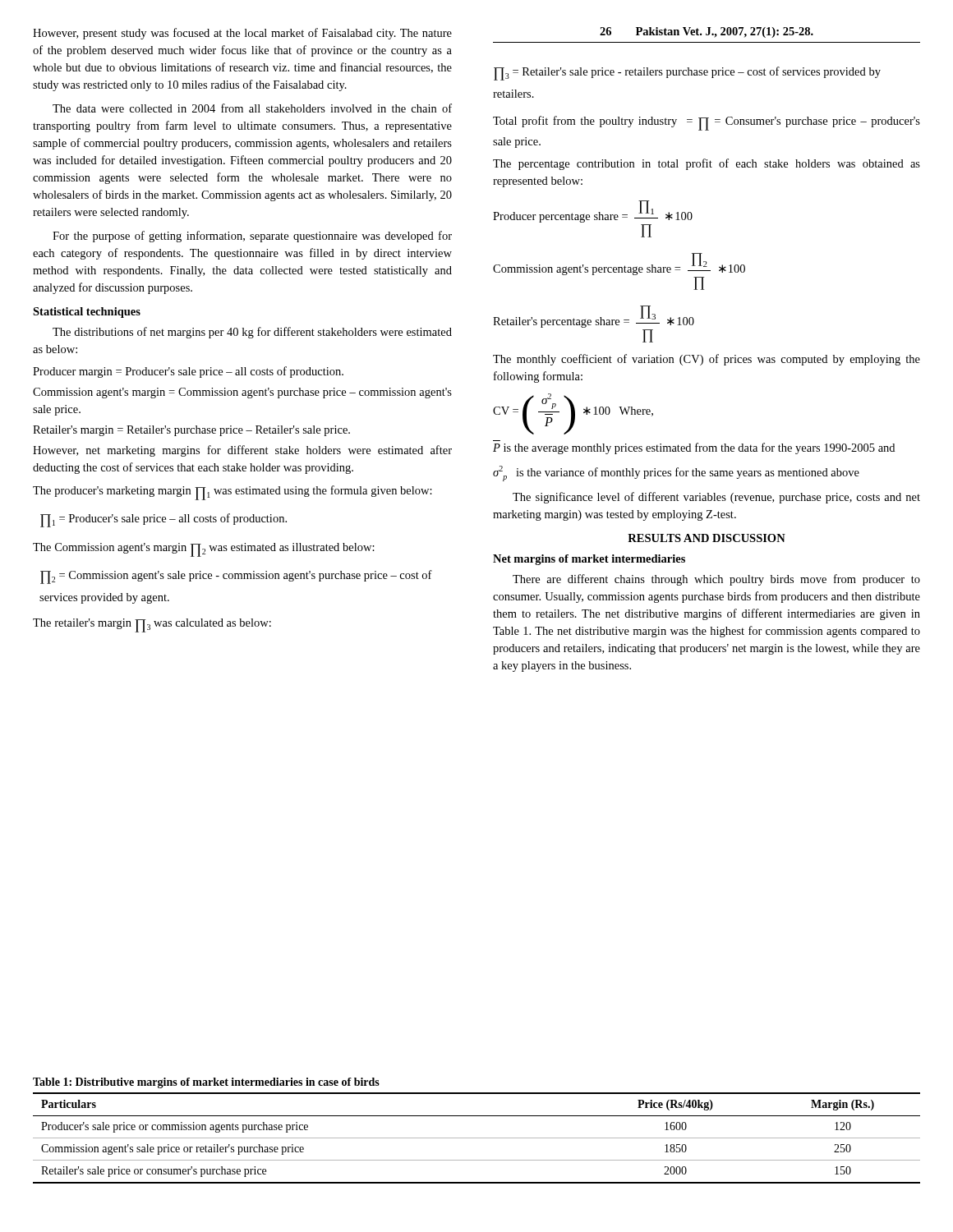Click on the text block containing "The data were collected in 2004"

point(242,160)
